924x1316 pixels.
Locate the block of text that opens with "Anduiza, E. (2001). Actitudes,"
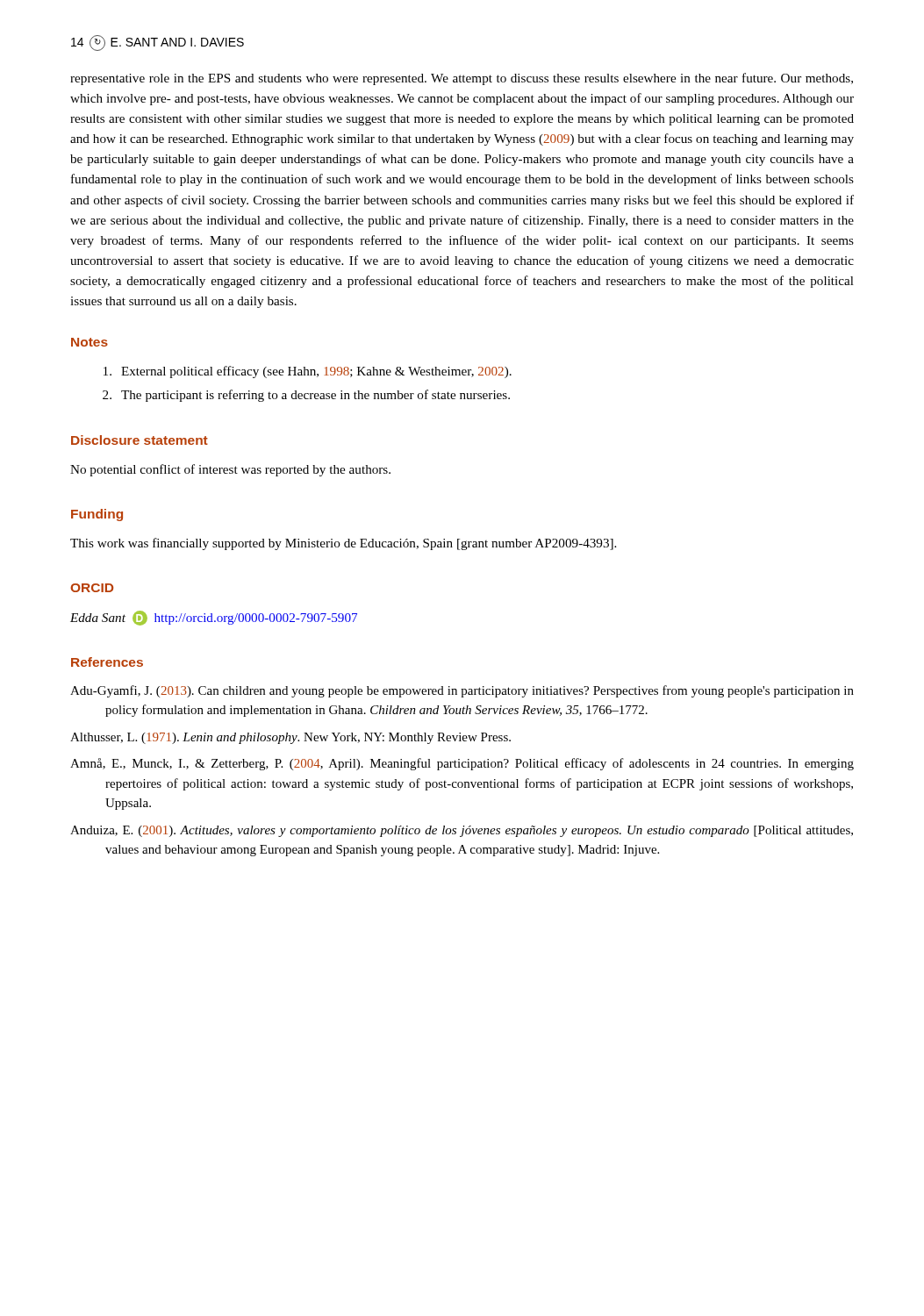(462, 840)
